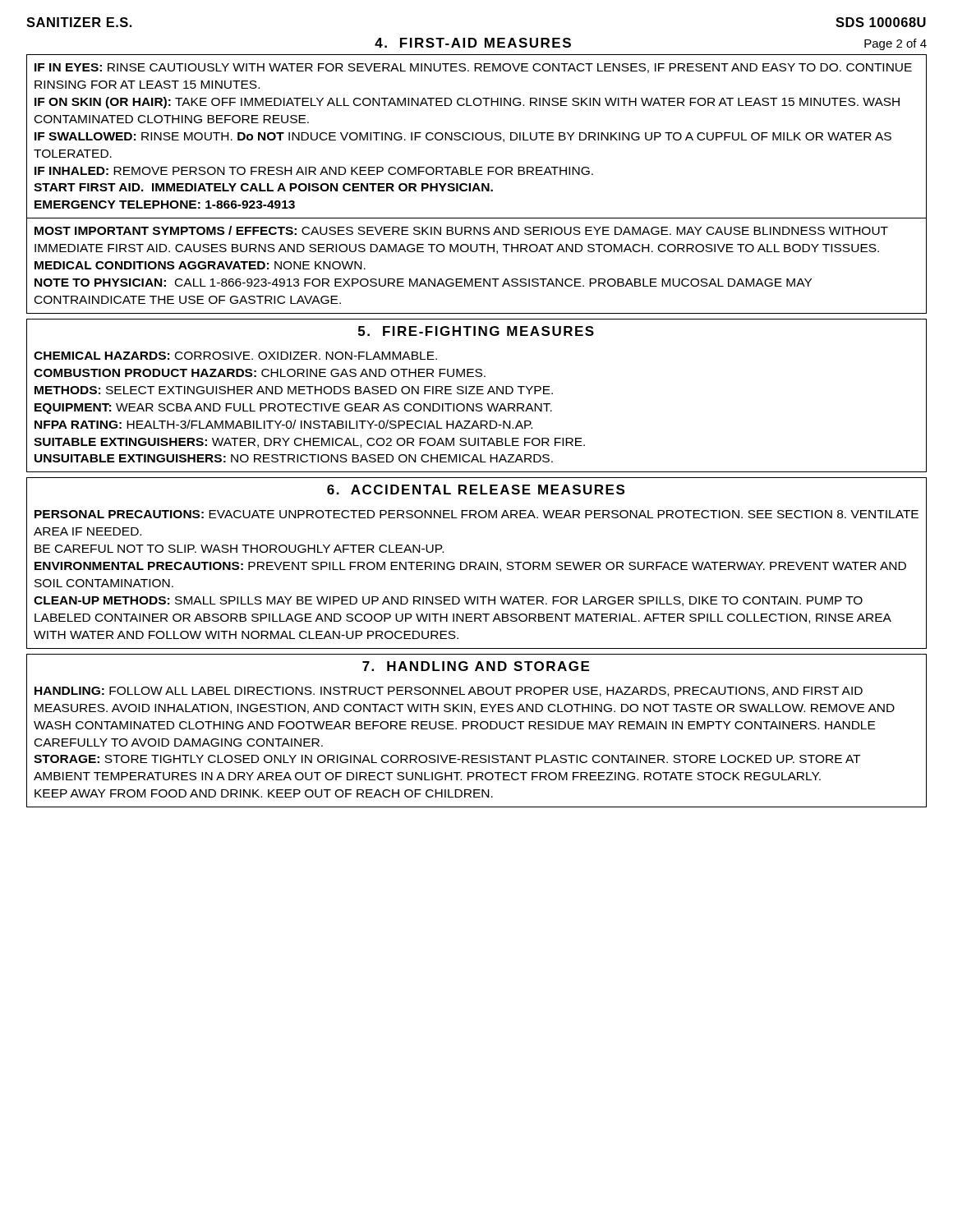Where is the passage that starts "MOST IMPORTANT SYMPTOMS / EFFECTS: CAUSES"?
This screenshot has height=1232, width=953.
[x=461, y=230]
